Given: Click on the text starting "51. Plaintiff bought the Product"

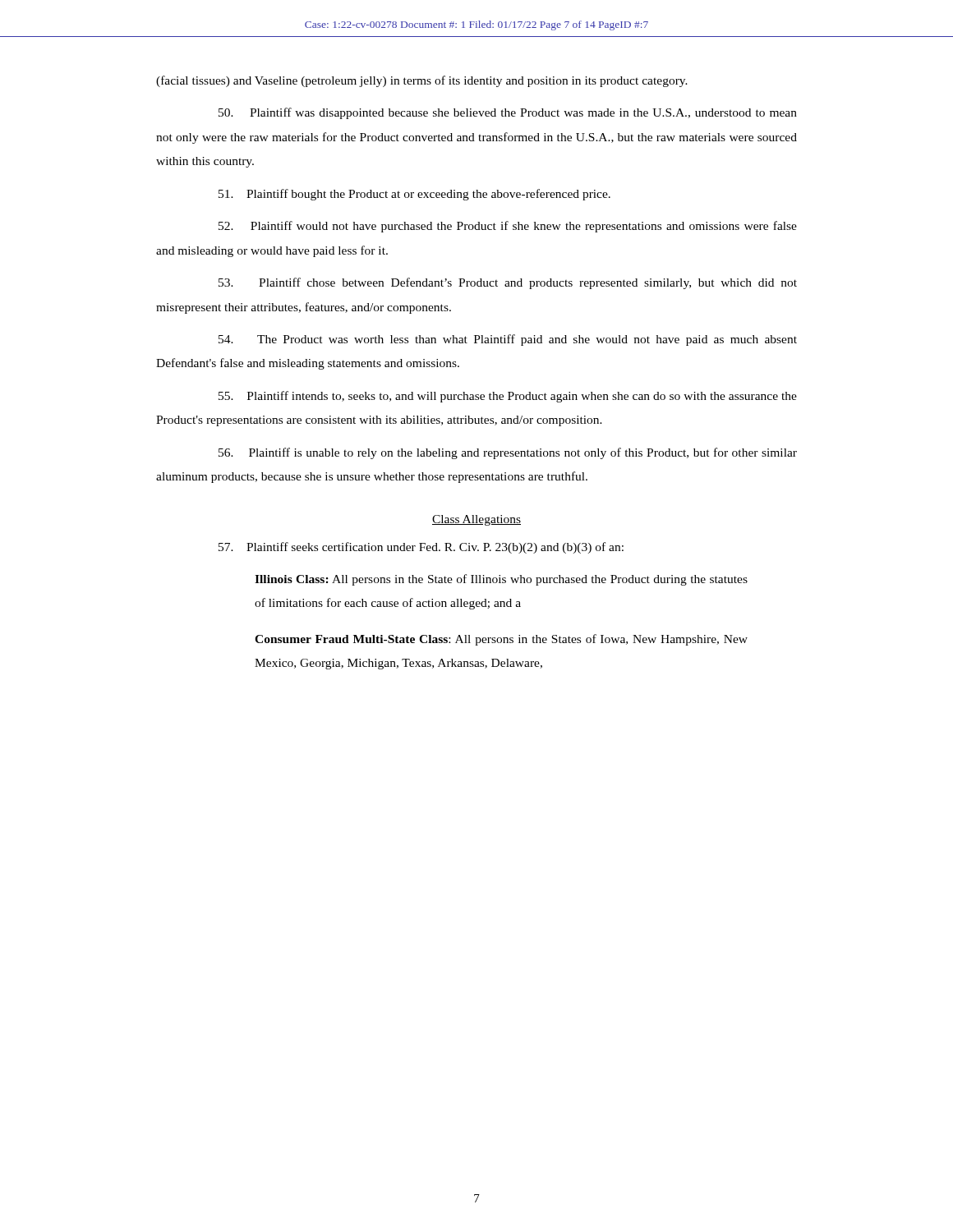Looking at the screenshot, I should [414, 193].
